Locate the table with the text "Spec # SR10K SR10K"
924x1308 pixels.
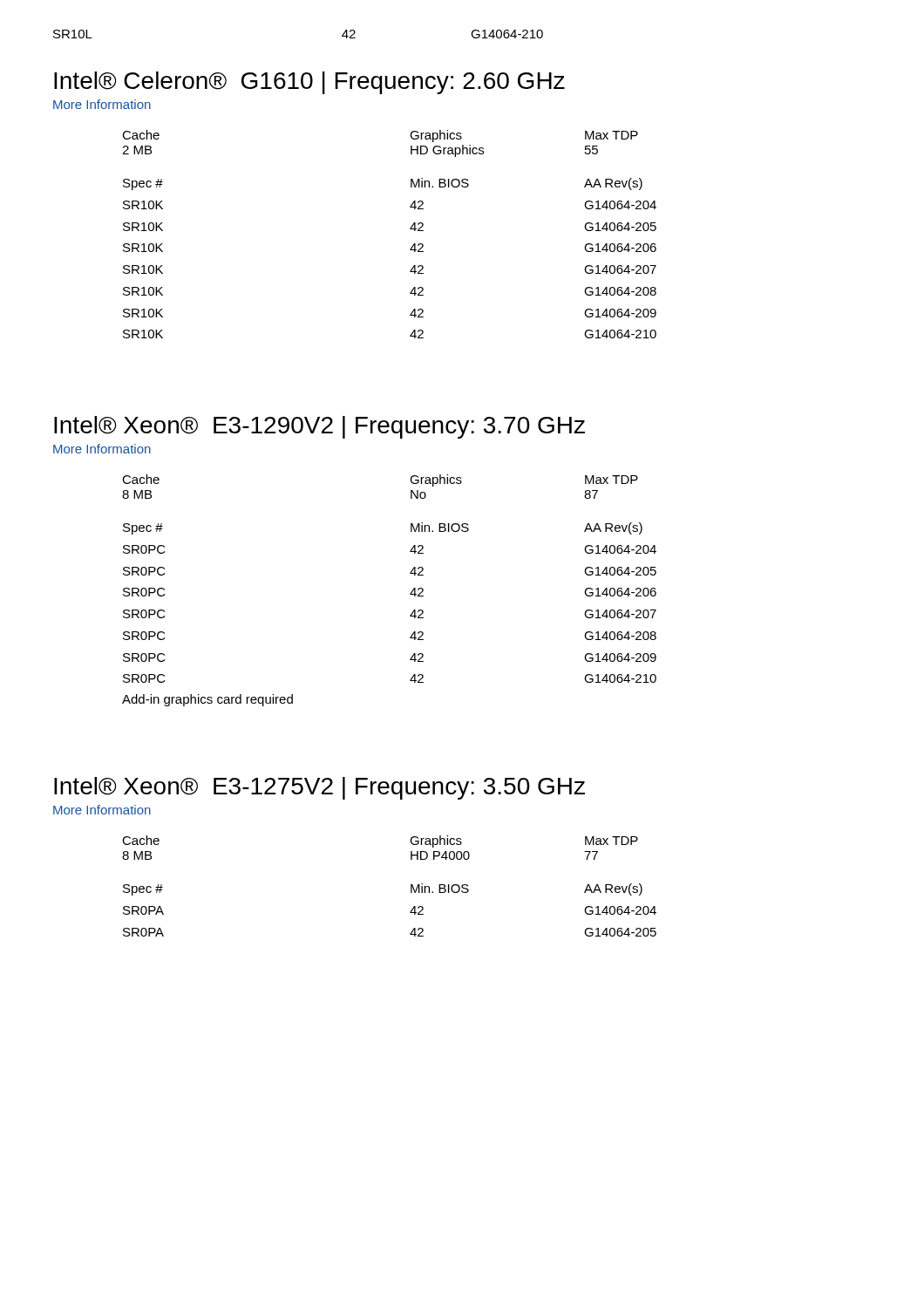(x=497, y=259)
